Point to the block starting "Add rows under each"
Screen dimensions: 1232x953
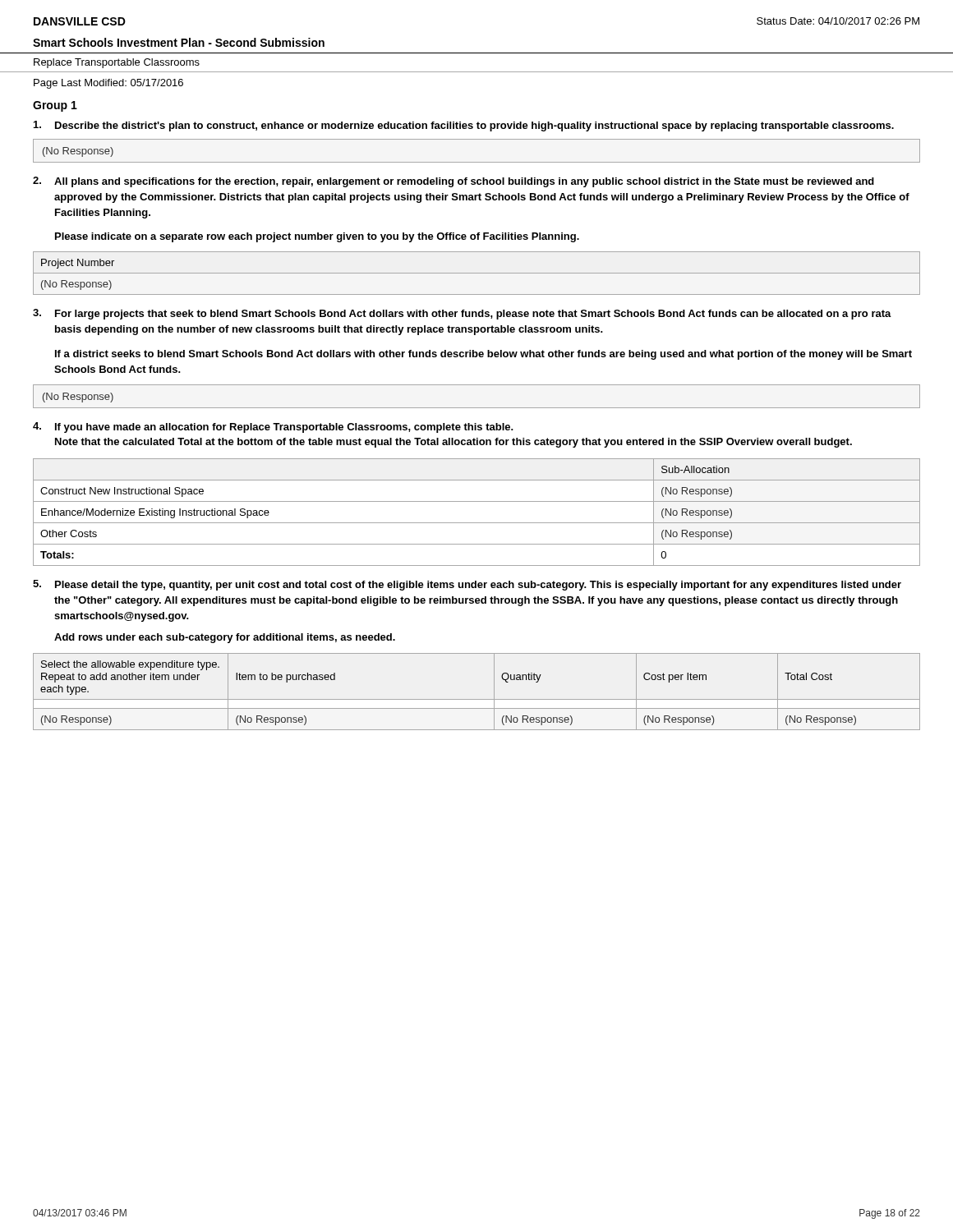pyautogui.click(x=225, y=637)
